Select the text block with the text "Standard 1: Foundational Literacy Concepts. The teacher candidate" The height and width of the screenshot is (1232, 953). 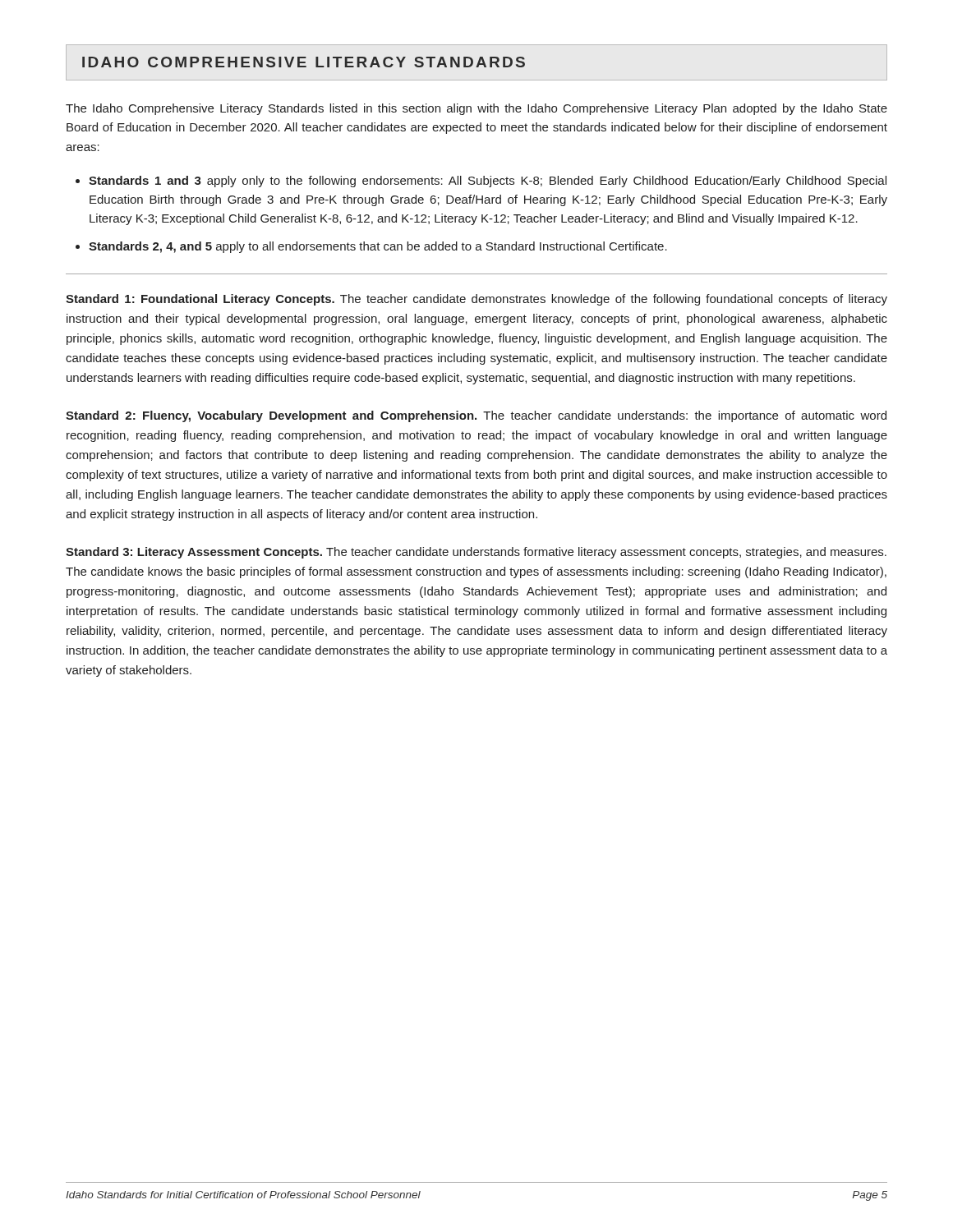(476, 338)
